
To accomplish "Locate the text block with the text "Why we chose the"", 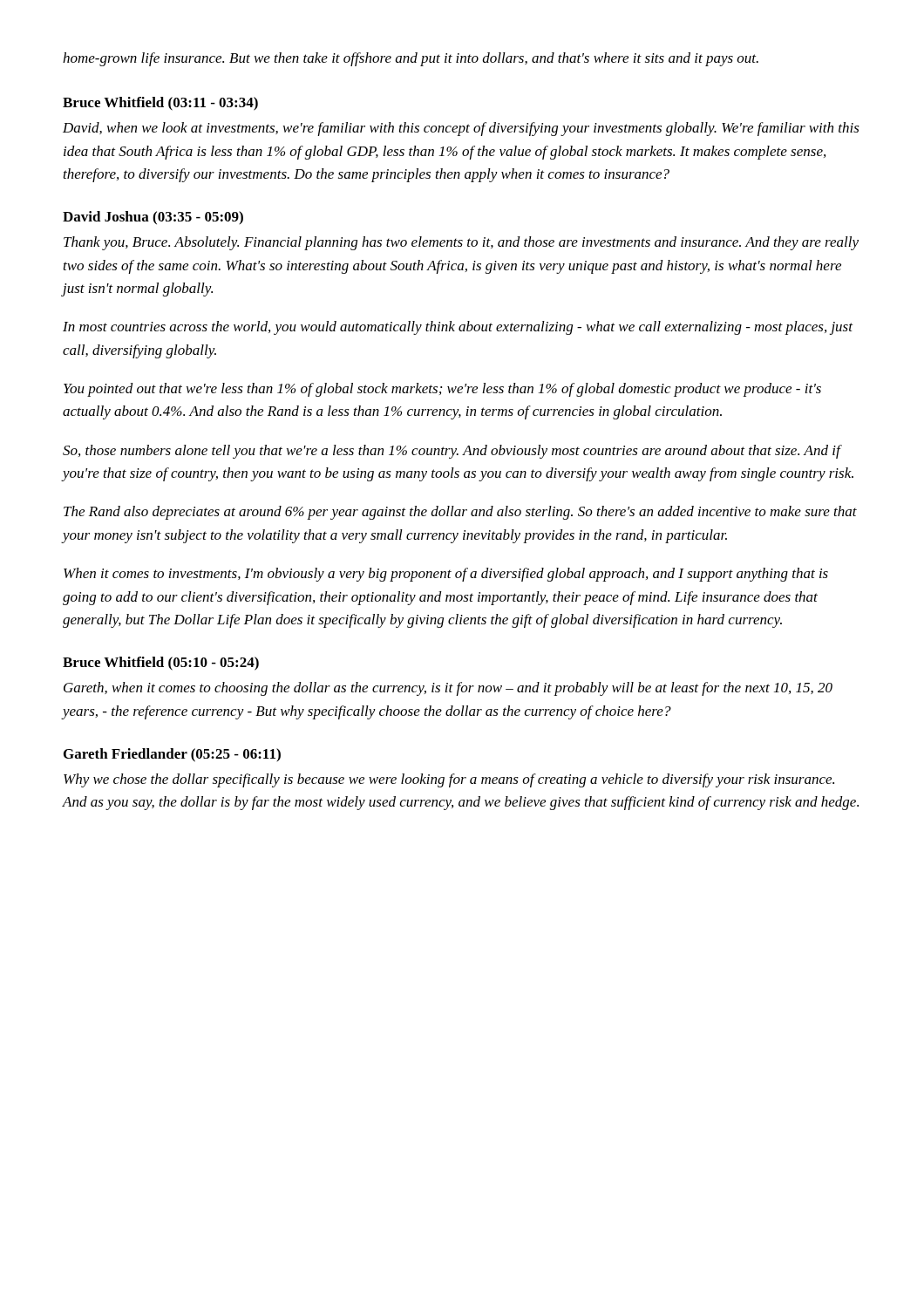I will pos(462,791).
